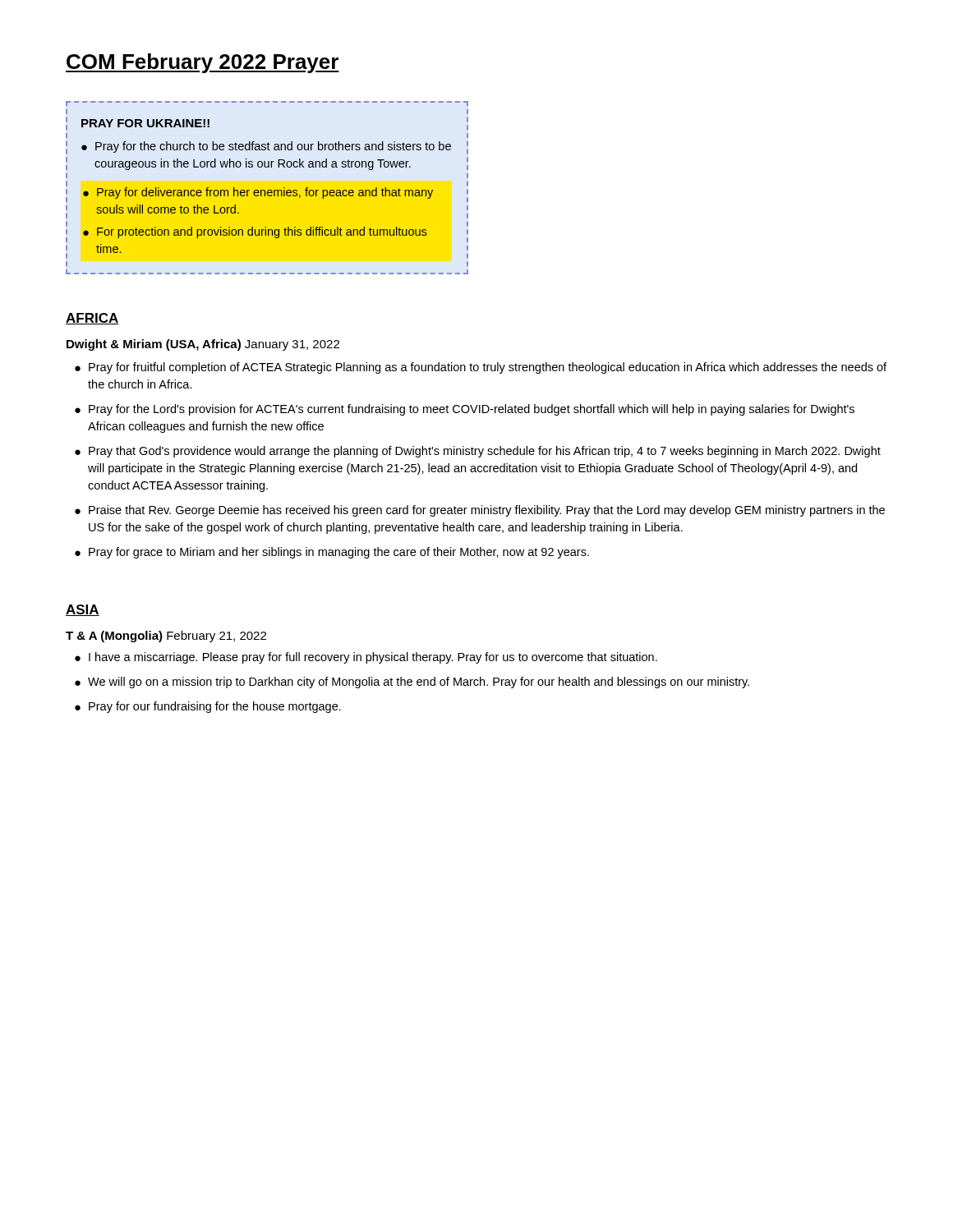Find the block on this page that starts "● Pray for the Lord's provision"

click(481, 418)
